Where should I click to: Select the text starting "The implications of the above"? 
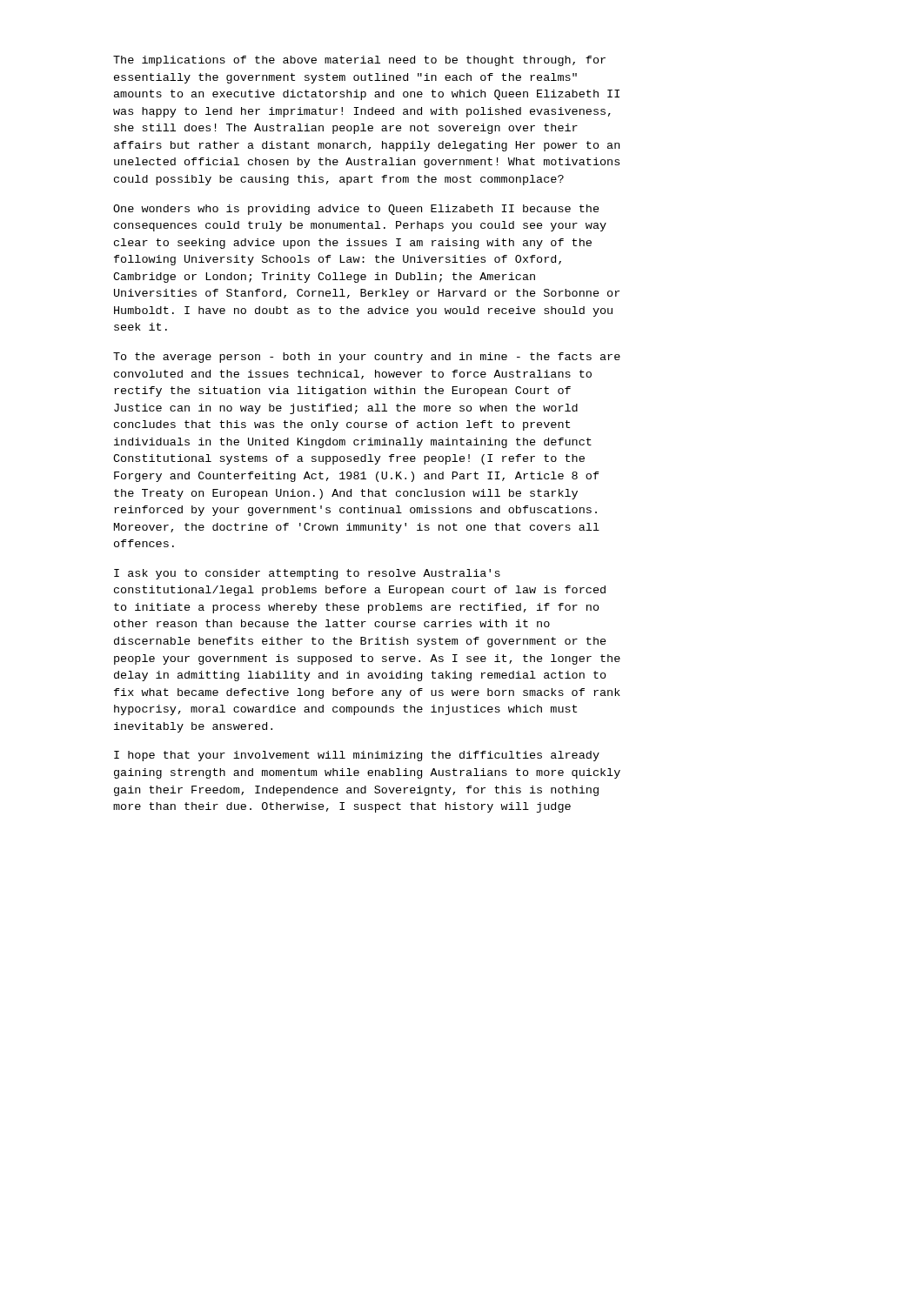click(367, 120)
